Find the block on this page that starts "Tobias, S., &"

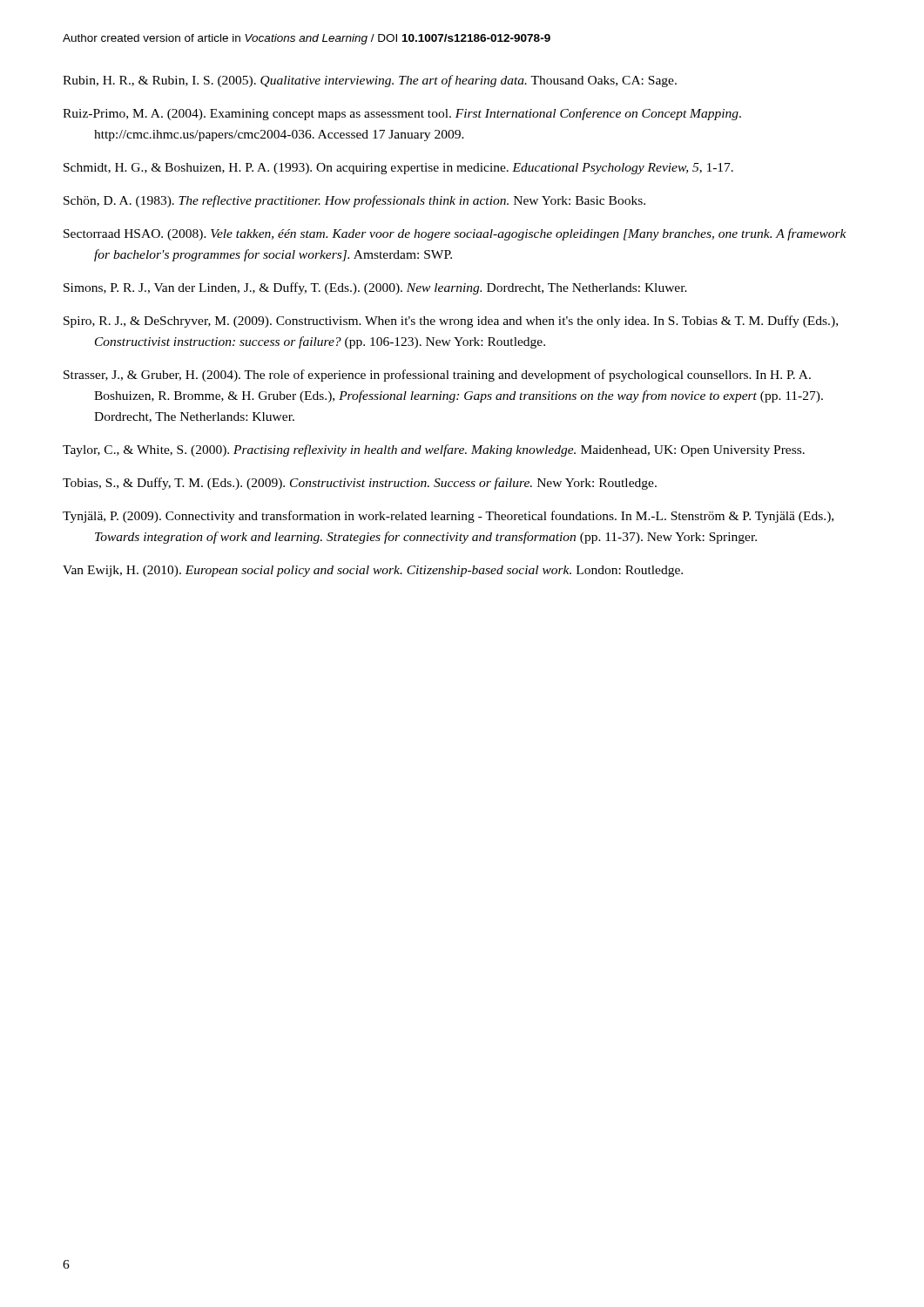[360, 482]
